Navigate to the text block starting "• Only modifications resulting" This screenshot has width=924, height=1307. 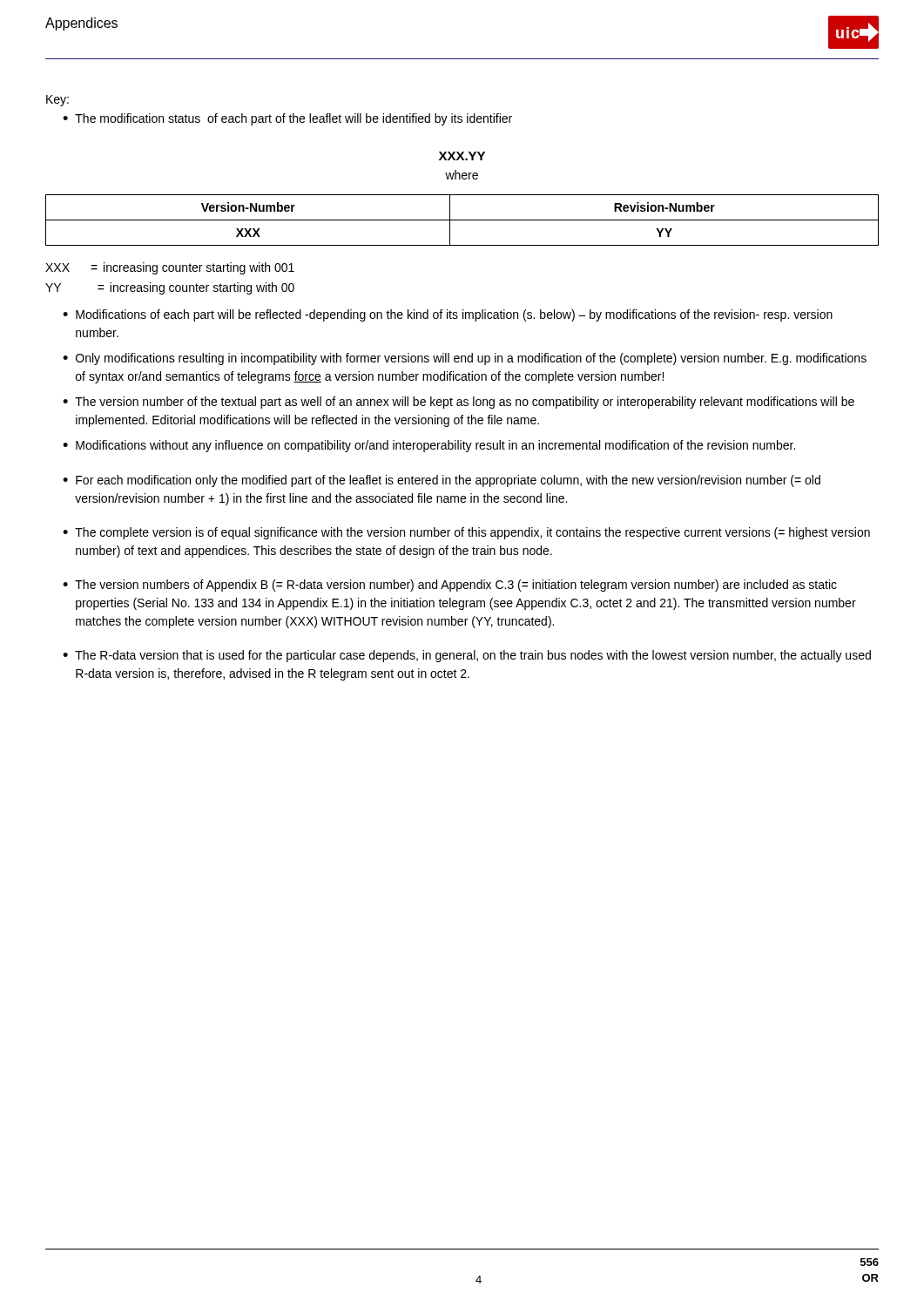pos(471,368)
